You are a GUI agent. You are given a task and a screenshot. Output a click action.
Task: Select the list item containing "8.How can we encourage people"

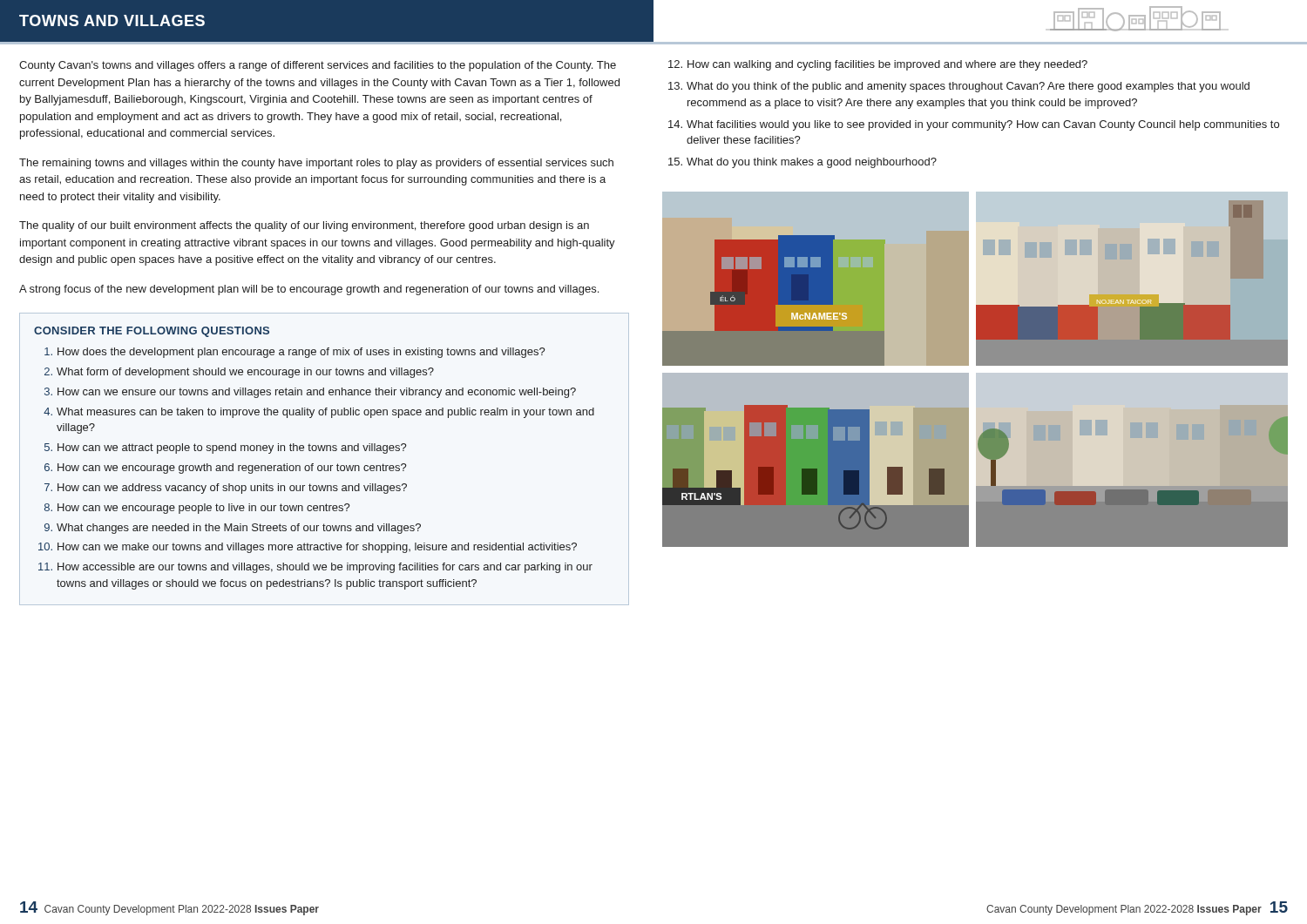pyautogui.click(x=322, y=508)
